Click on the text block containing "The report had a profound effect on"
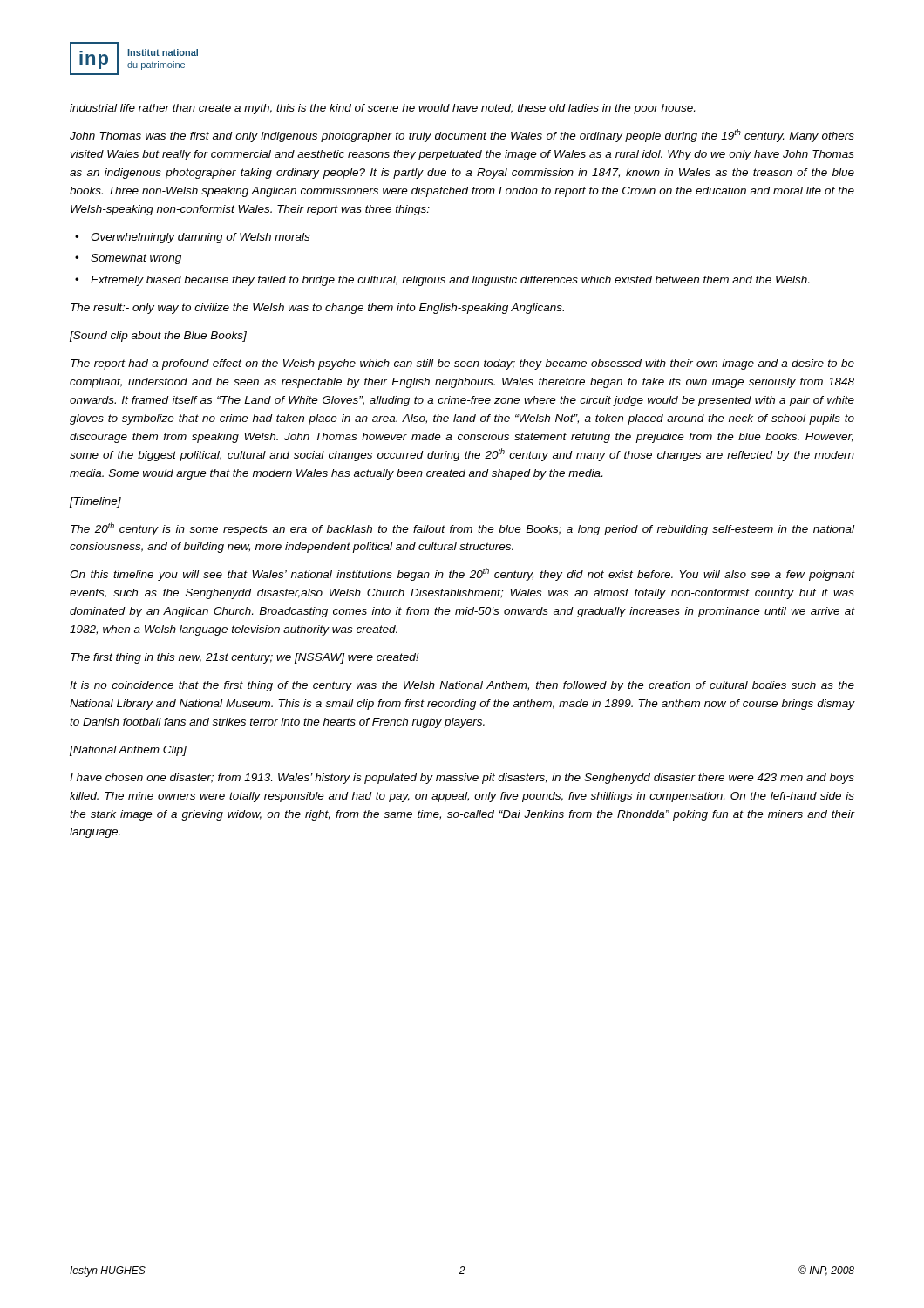 462,418
